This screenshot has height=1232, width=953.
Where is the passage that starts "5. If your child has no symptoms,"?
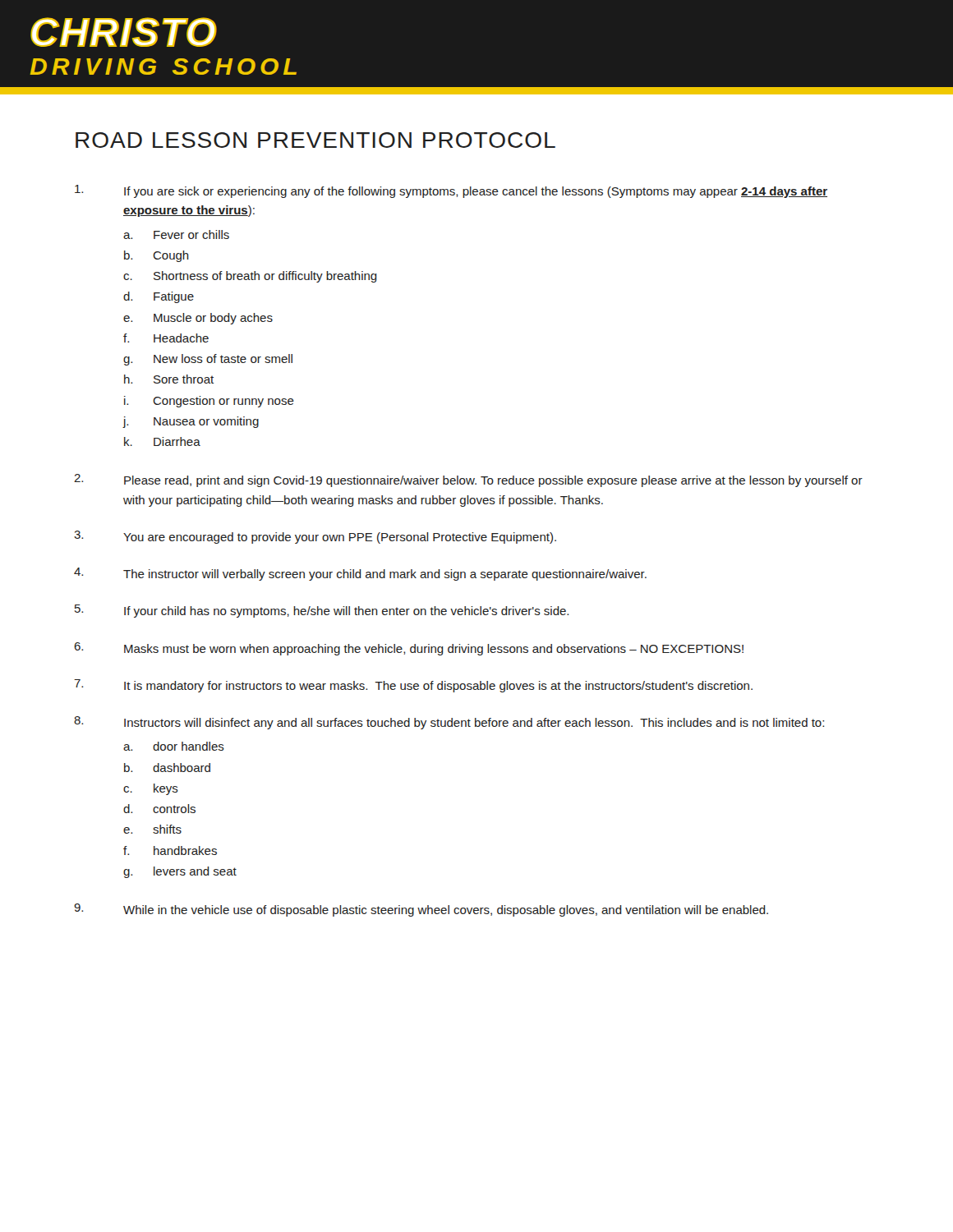(476, 611)
